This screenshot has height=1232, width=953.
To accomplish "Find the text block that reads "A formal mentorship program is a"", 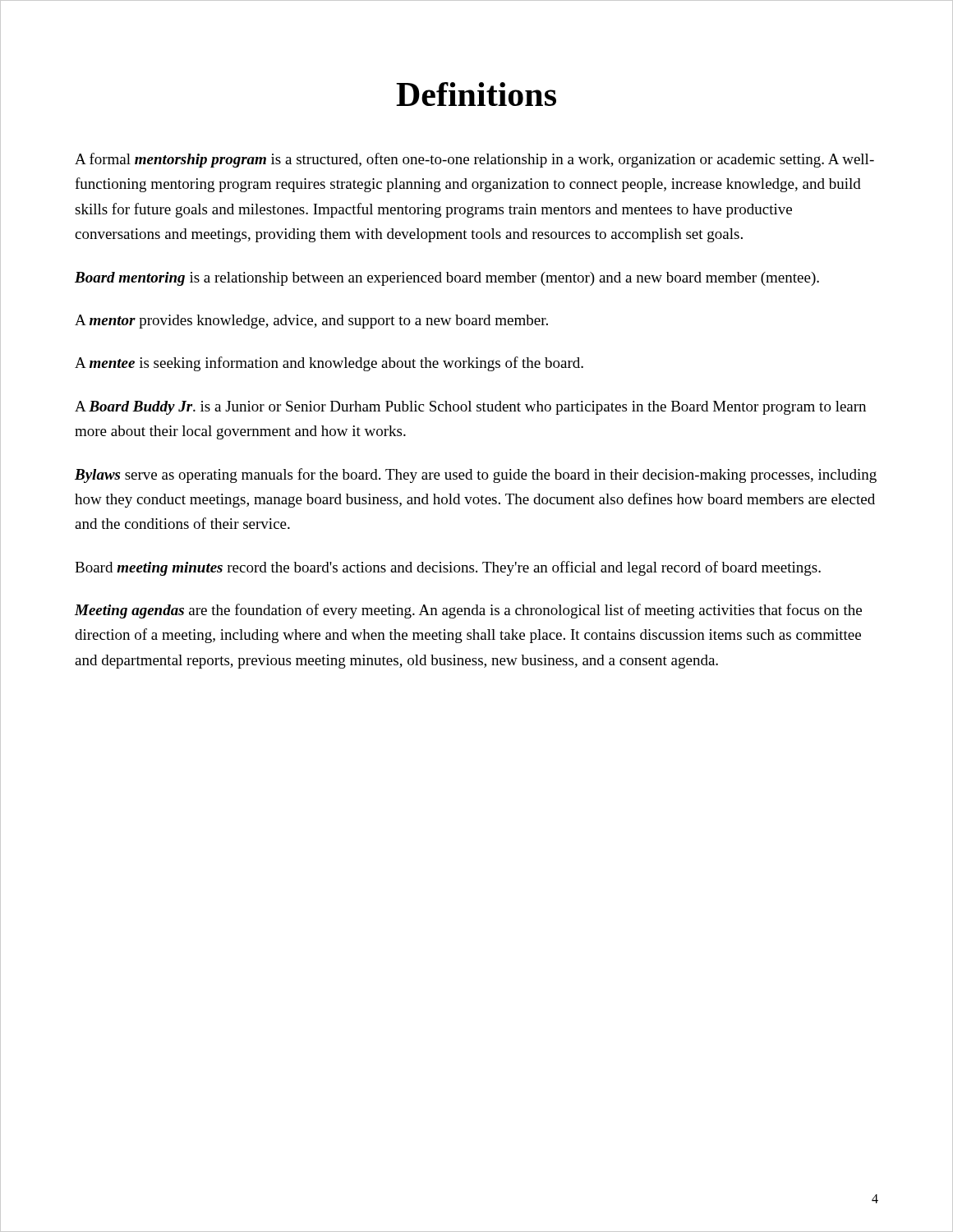I will pyautogui.click(x=474, y=196).
